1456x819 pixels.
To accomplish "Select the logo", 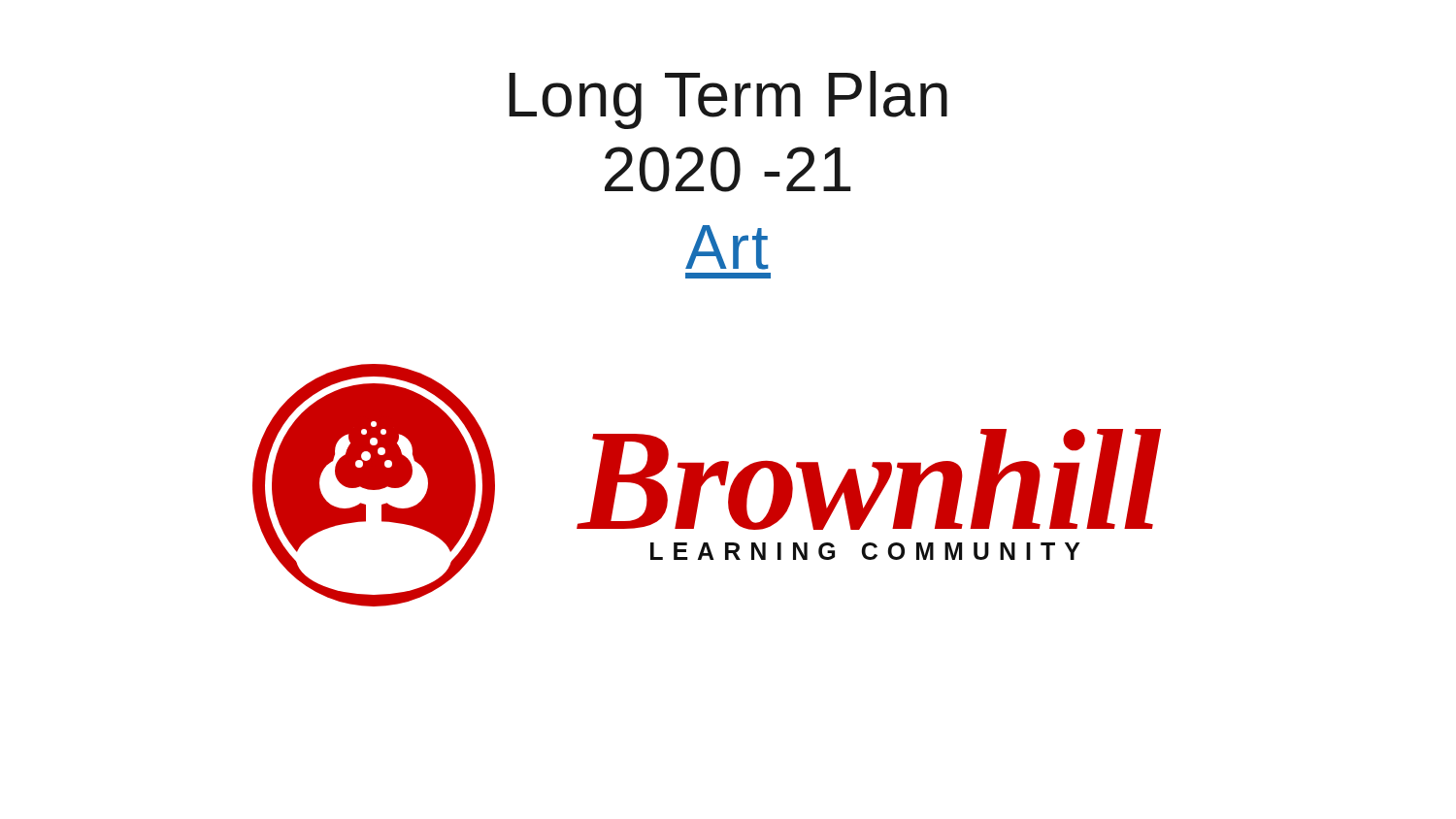I will click(728, 485).
